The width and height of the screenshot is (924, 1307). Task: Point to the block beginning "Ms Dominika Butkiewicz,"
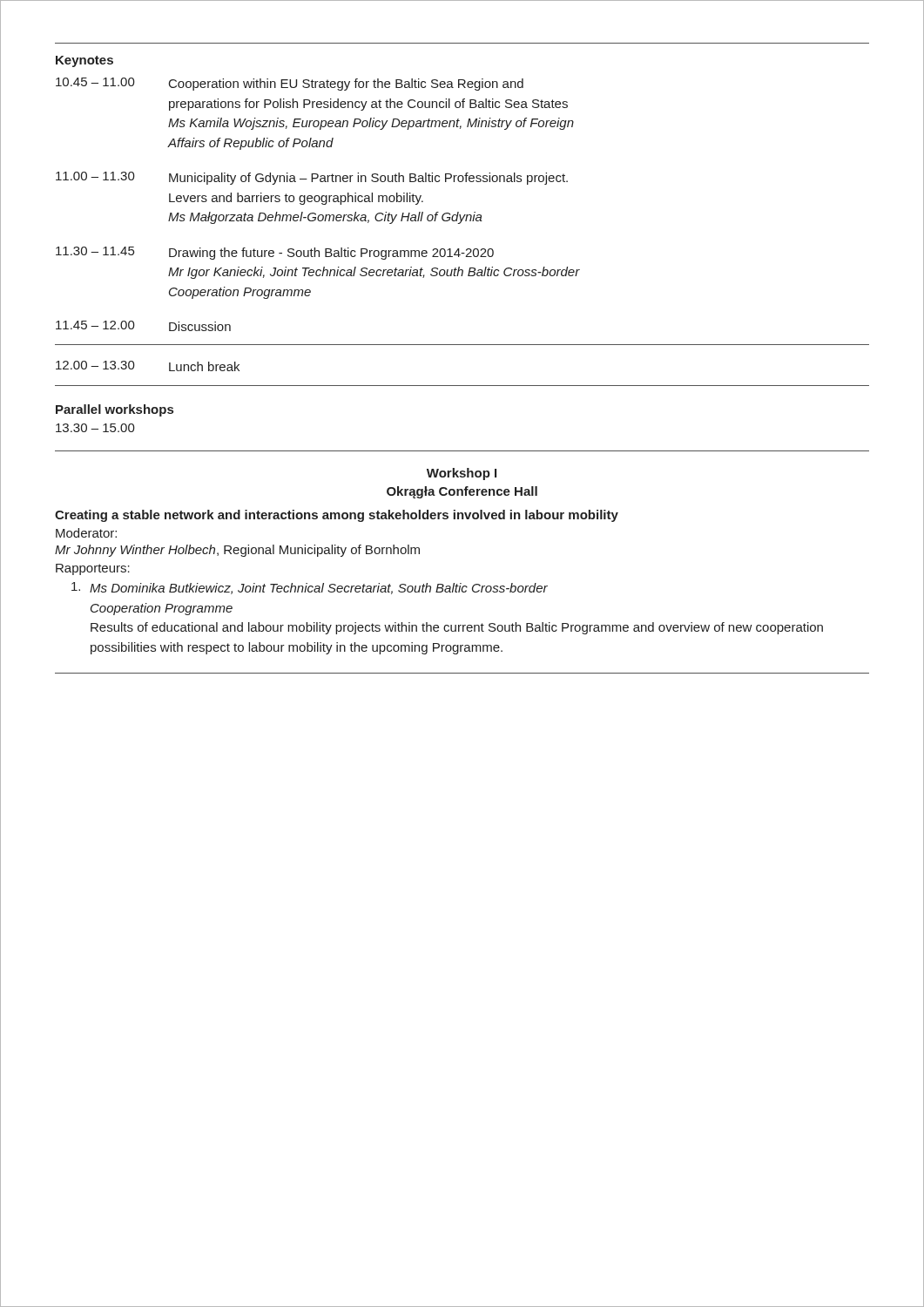coord(470,618)
